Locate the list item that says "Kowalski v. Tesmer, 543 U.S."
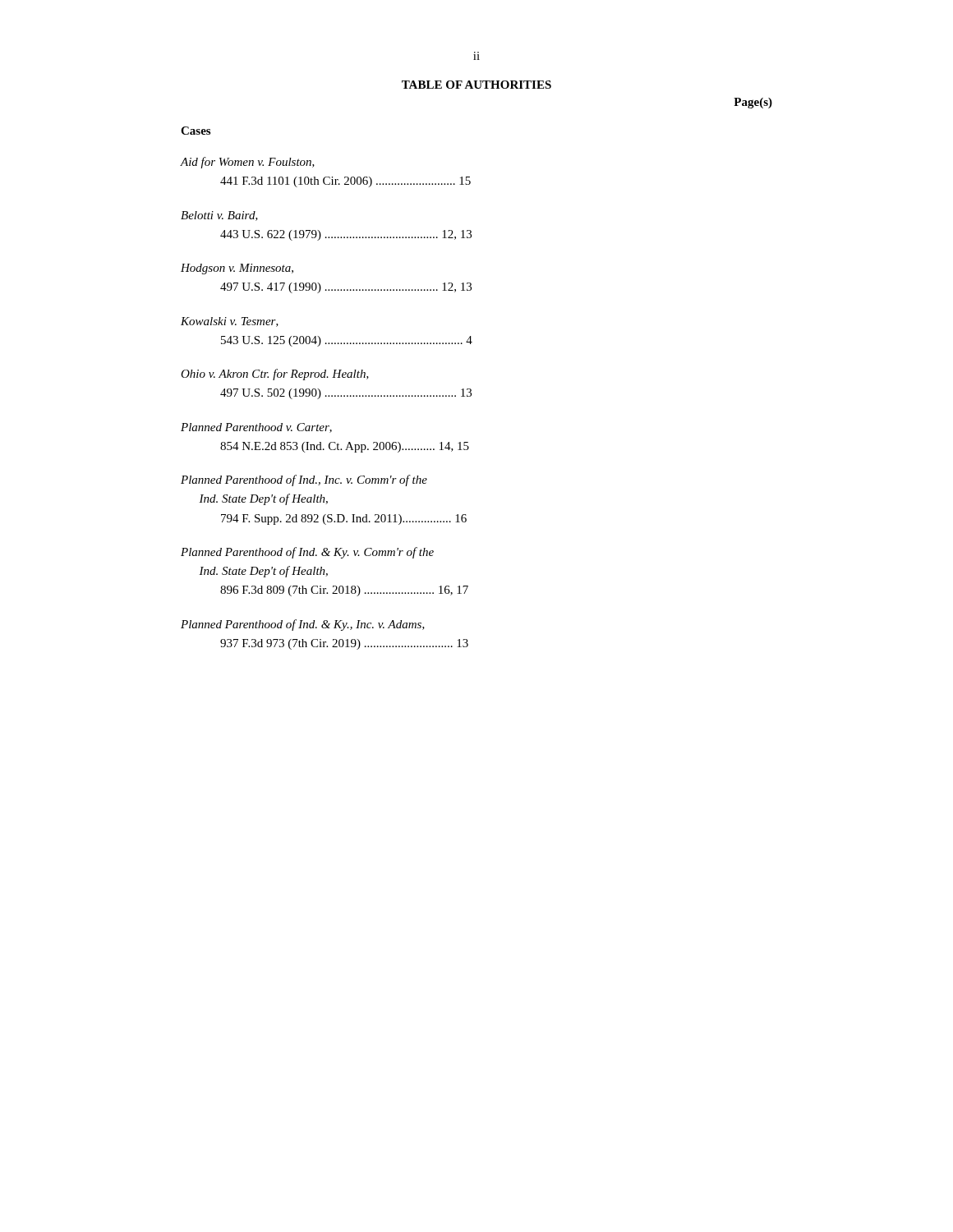The width and height of the screenshot is (953, 1232). 230,322
